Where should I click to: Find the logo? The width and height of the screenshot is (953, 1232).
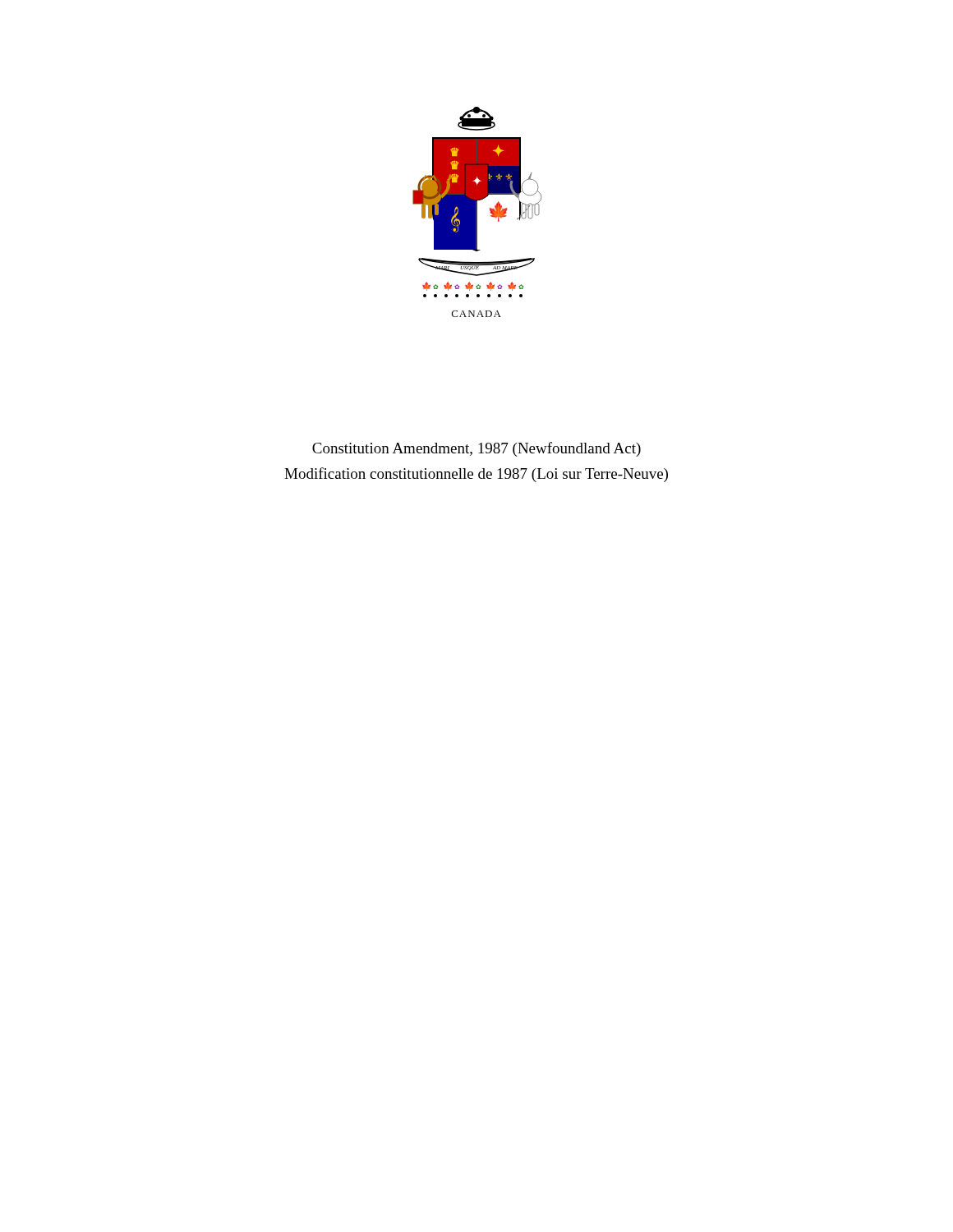[476, 214]
